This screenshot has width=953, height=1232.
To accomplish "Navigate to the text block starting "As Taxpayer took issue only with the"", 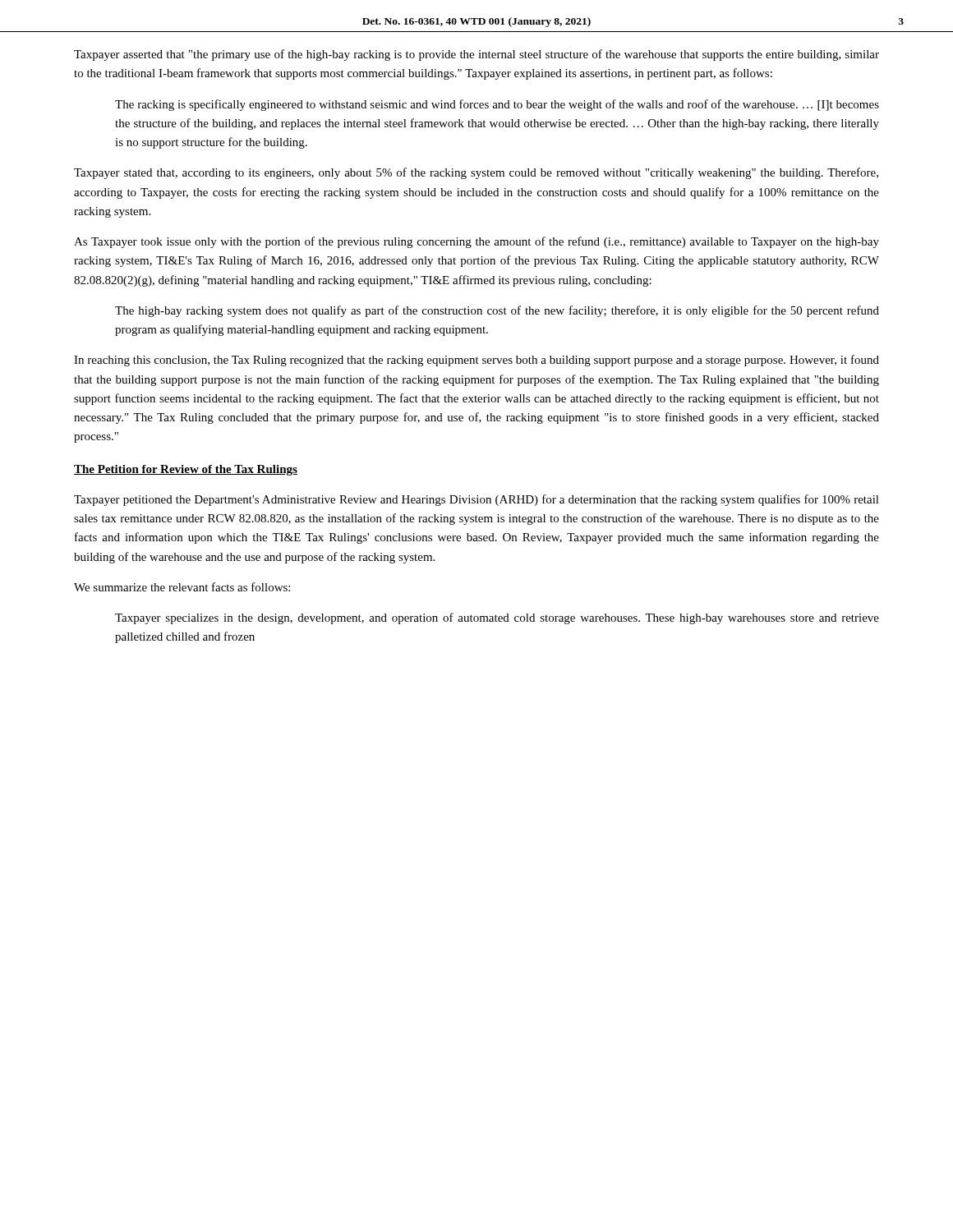I will 476,261.
